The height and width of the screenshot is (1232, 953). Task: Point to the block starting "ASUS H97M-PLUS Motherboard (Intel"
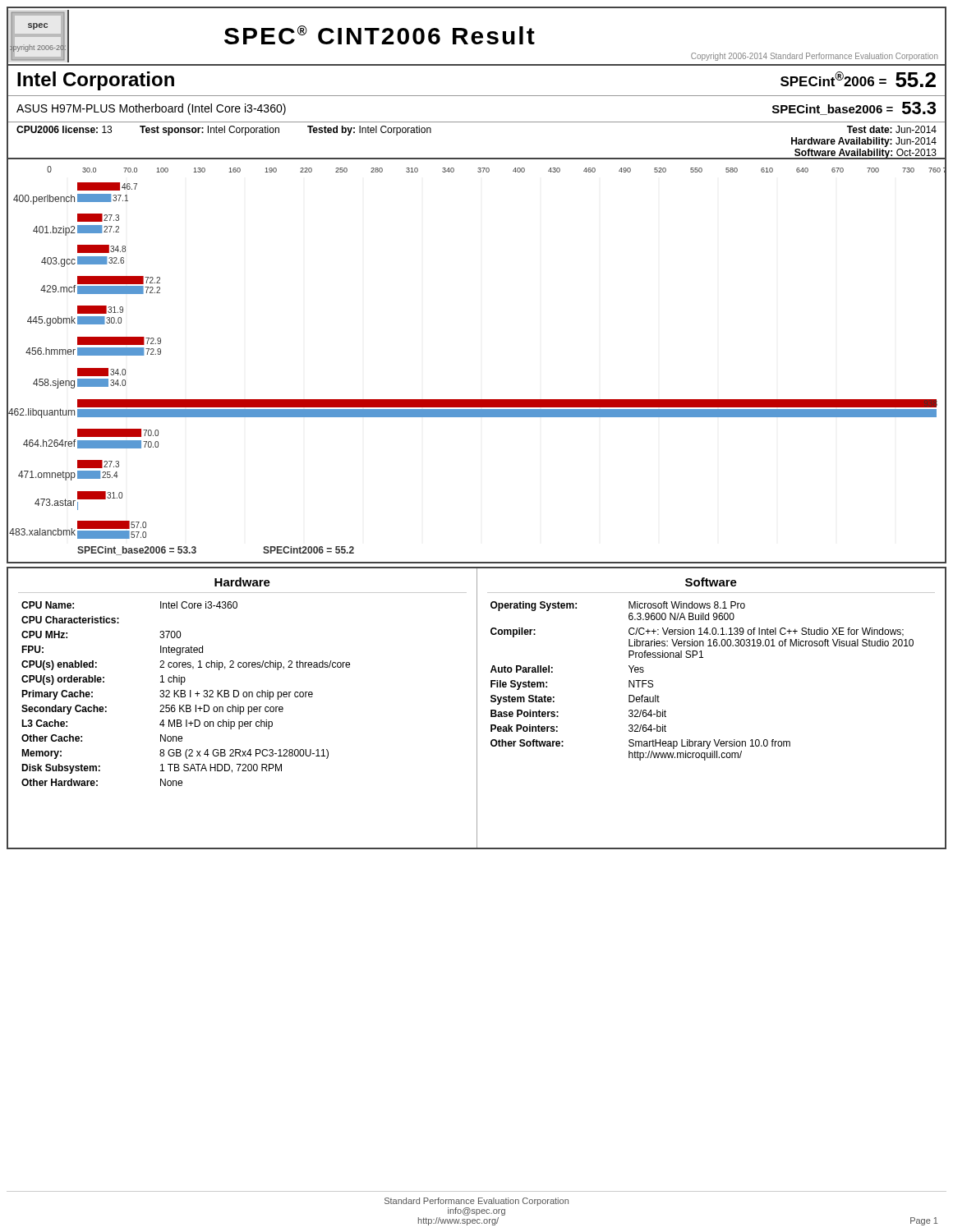[x=152, y=108]
